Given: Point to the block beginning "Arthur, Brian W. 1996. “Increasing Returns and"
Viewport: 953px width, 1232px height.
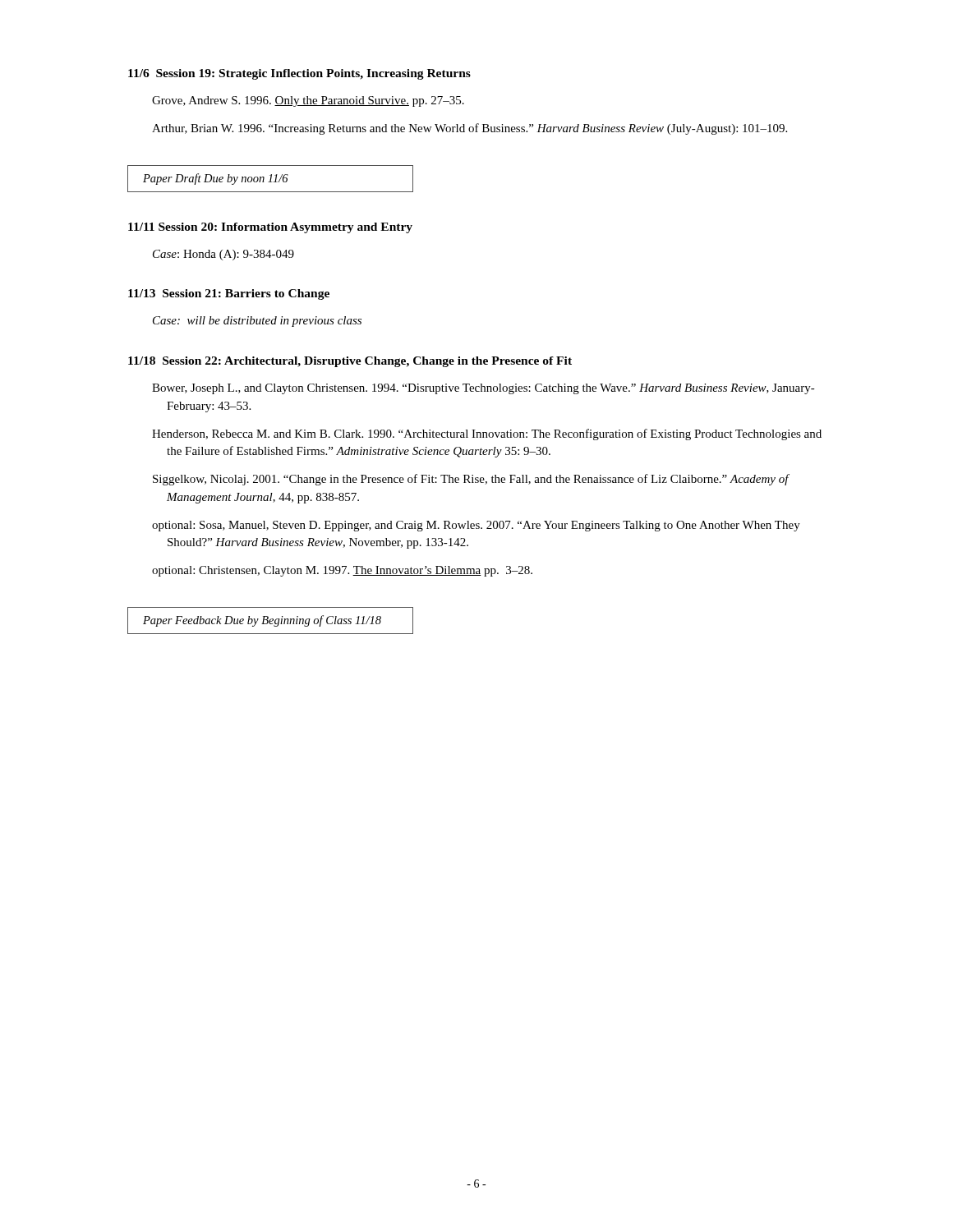Looking at the screenshot, I should pos(470,128).
